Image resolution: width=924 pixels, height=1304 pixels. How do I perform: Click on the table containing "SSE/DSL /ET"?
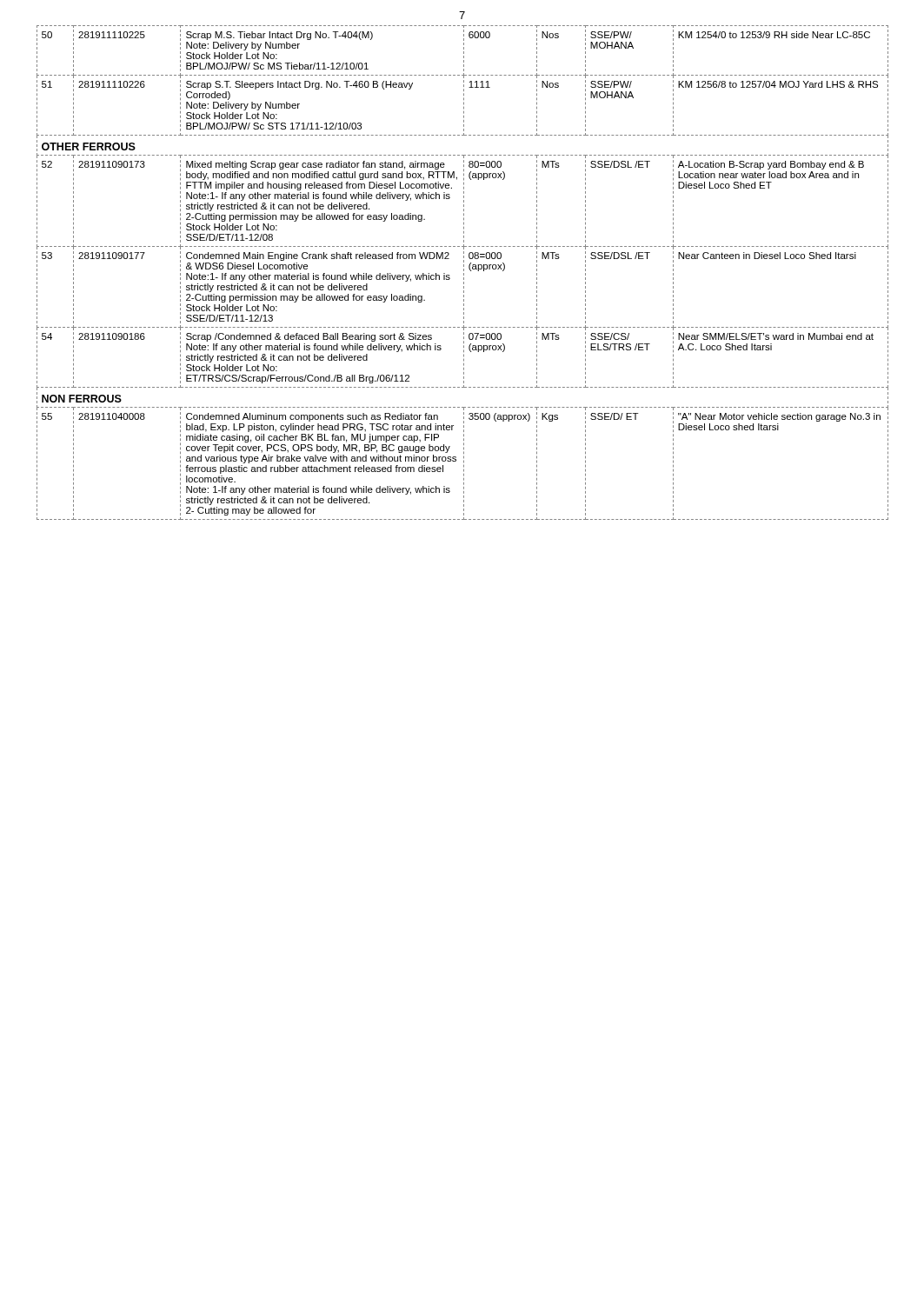(462, 273)
